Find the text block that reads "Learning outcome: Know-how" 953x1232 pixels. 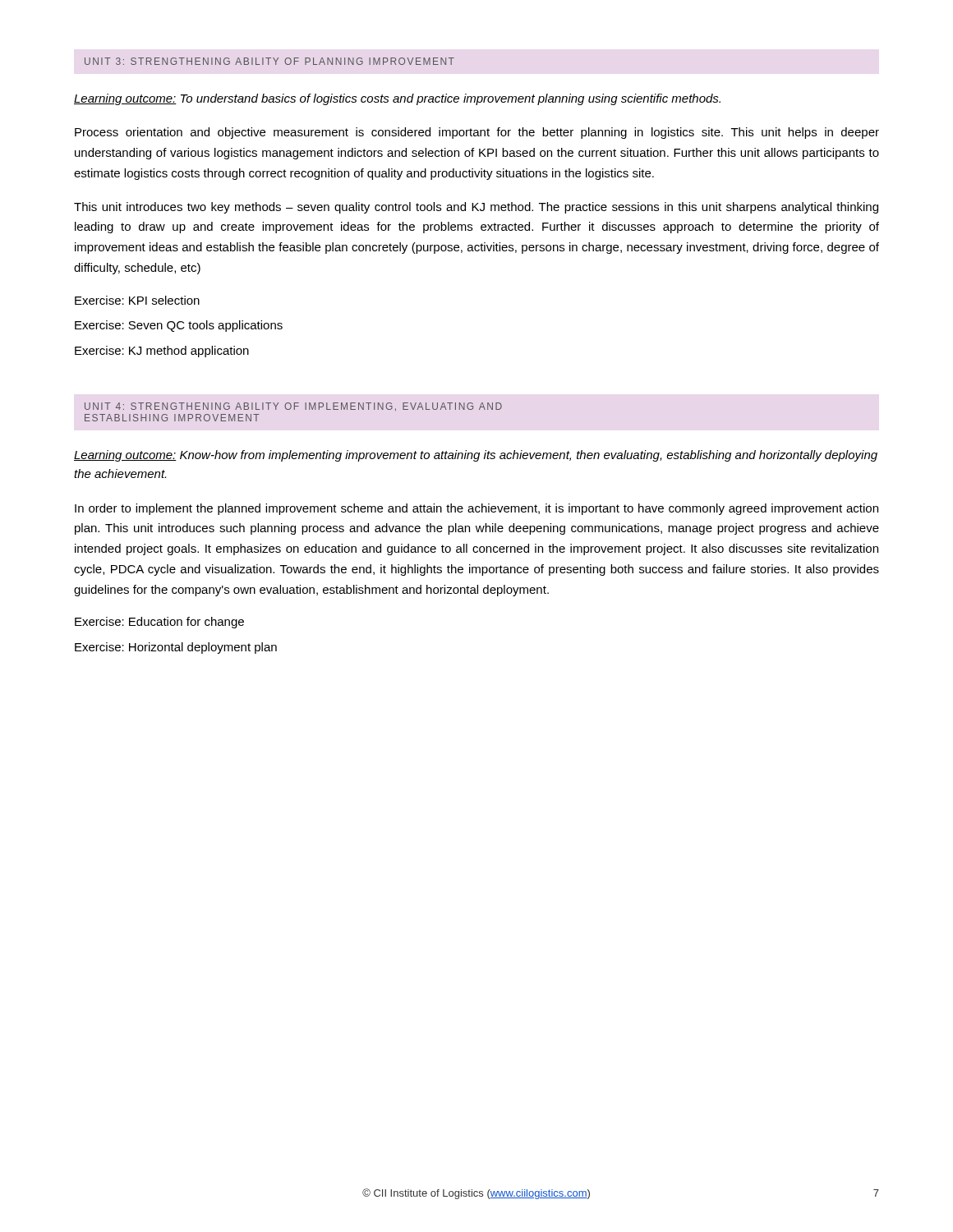pos(476,464)
